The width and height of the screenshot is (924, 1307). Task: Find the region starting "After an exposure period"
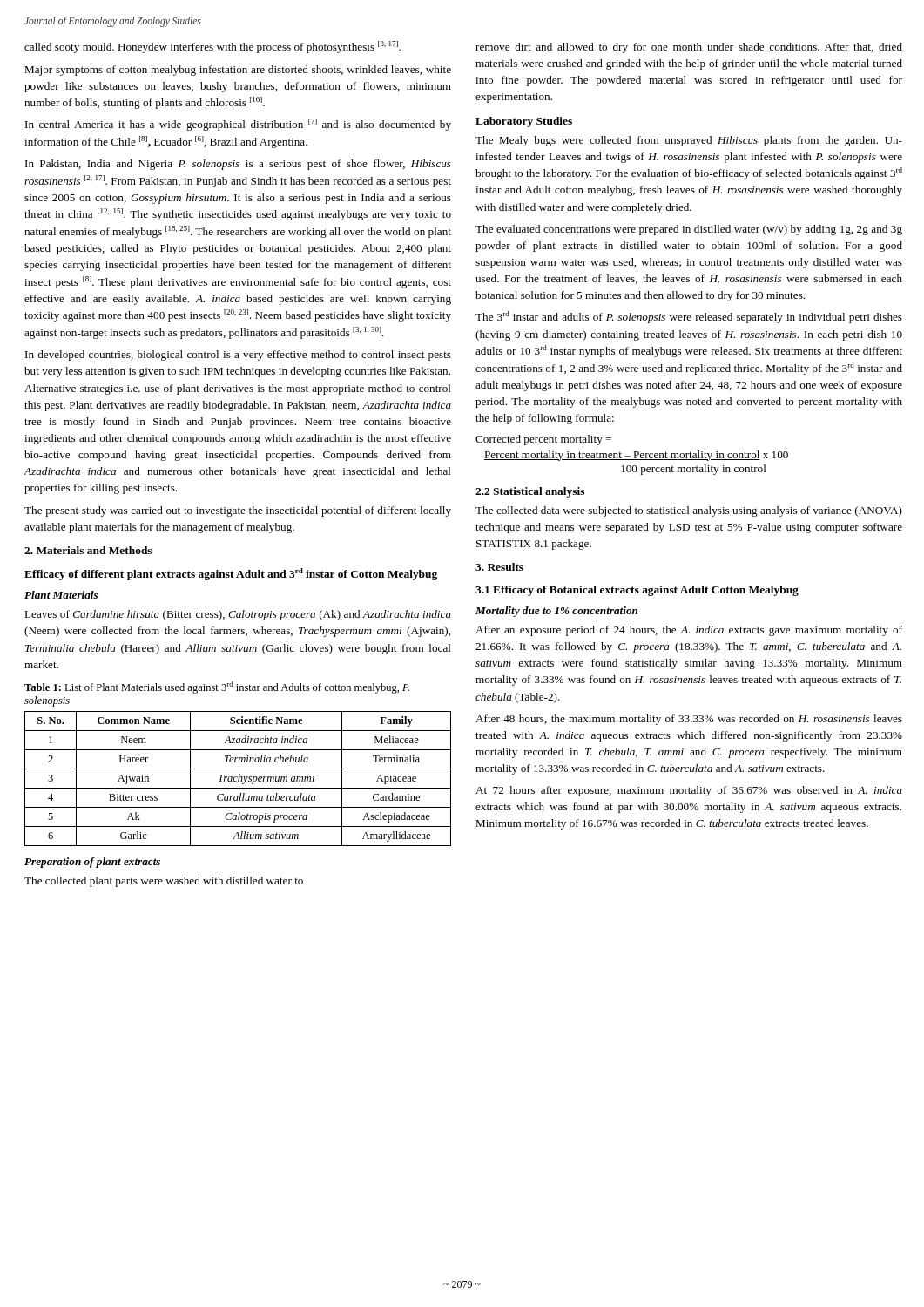[x=689, y=726]
